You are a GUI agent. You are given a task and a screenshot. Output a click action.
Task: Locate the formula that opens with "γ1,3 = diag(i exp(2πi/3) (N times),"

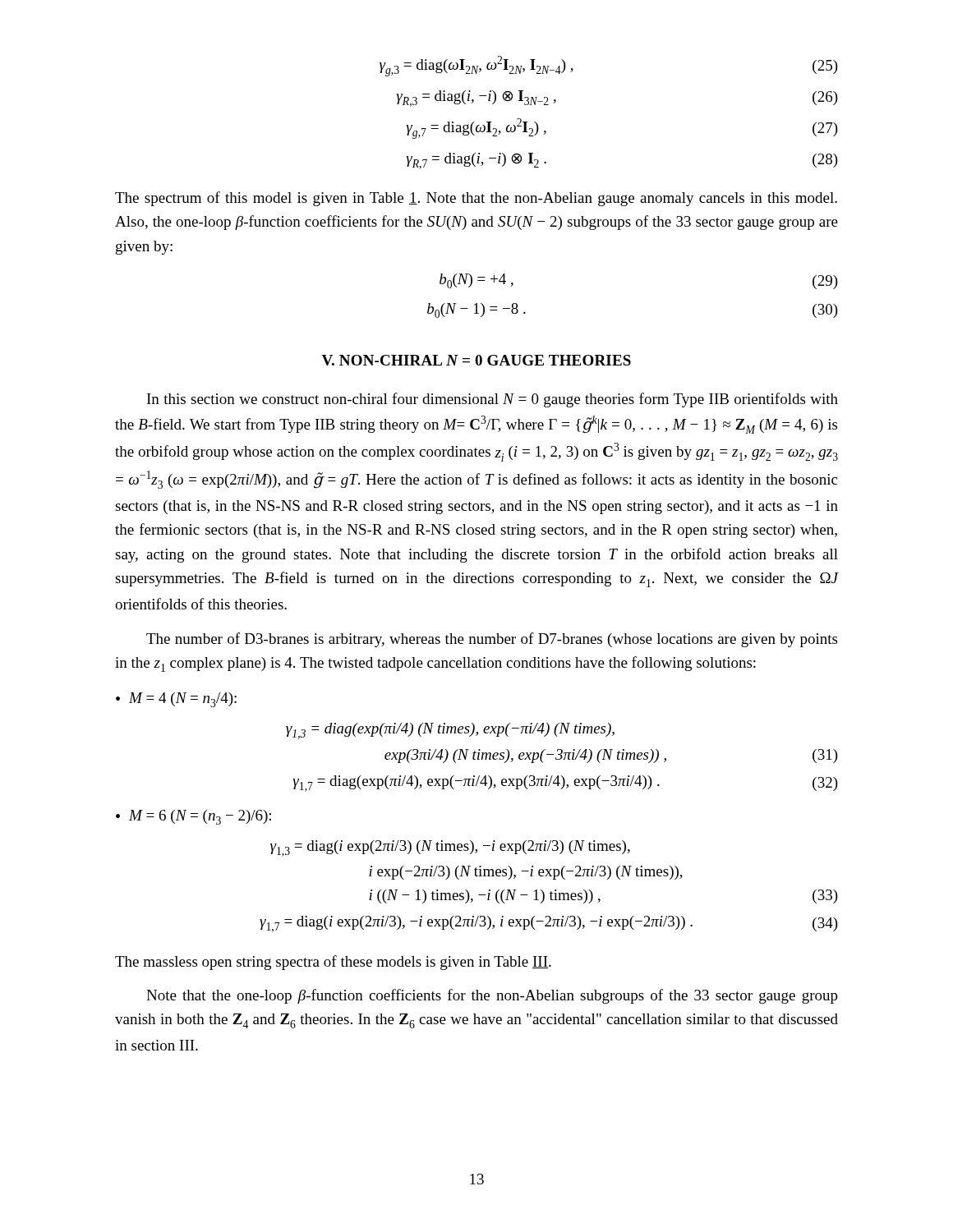(476, 871)
